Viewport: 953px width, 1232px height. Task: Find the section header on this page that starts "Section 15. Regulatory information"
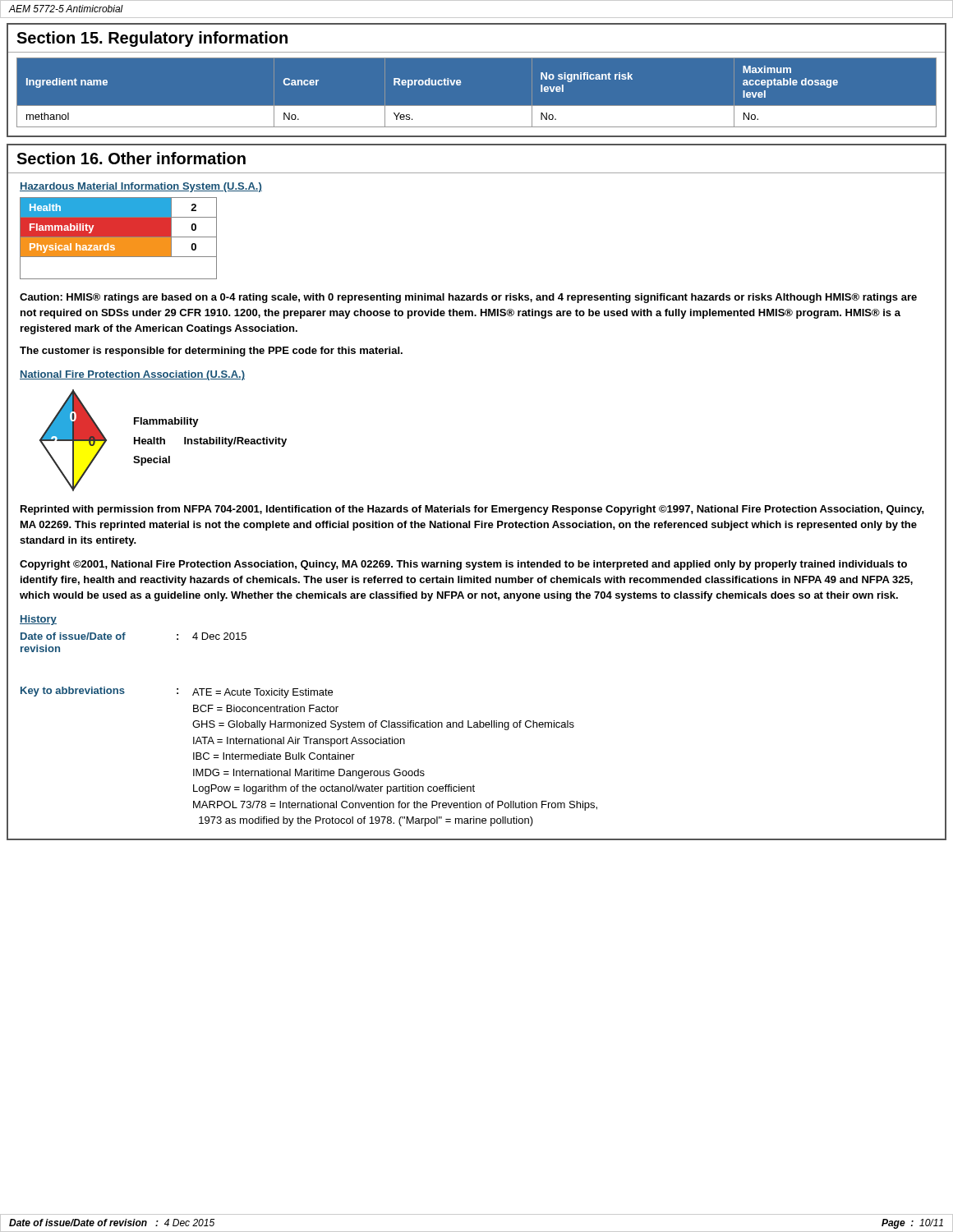point(476,80)
